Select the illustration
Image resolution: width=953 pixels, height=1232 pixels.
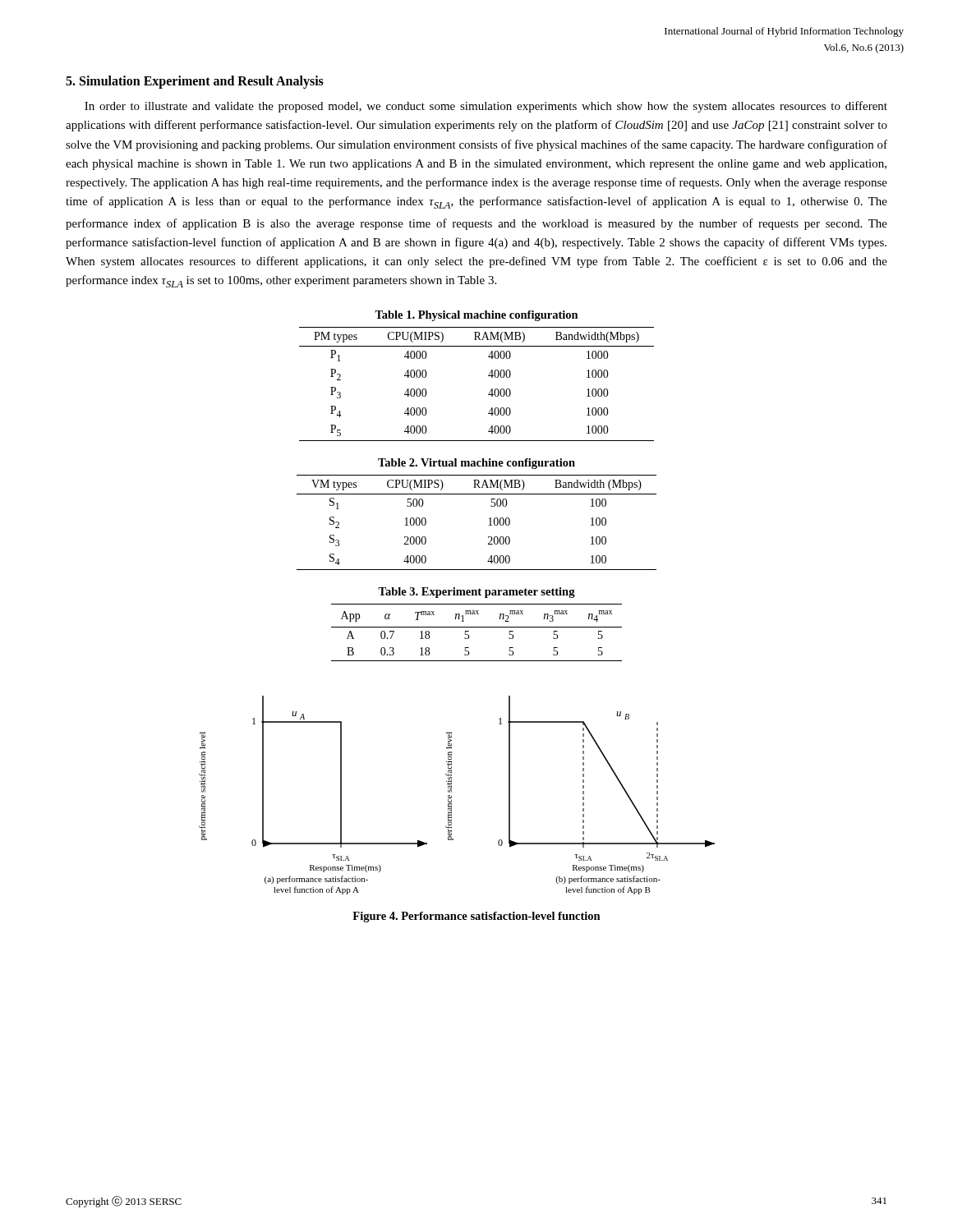point(476,792)
